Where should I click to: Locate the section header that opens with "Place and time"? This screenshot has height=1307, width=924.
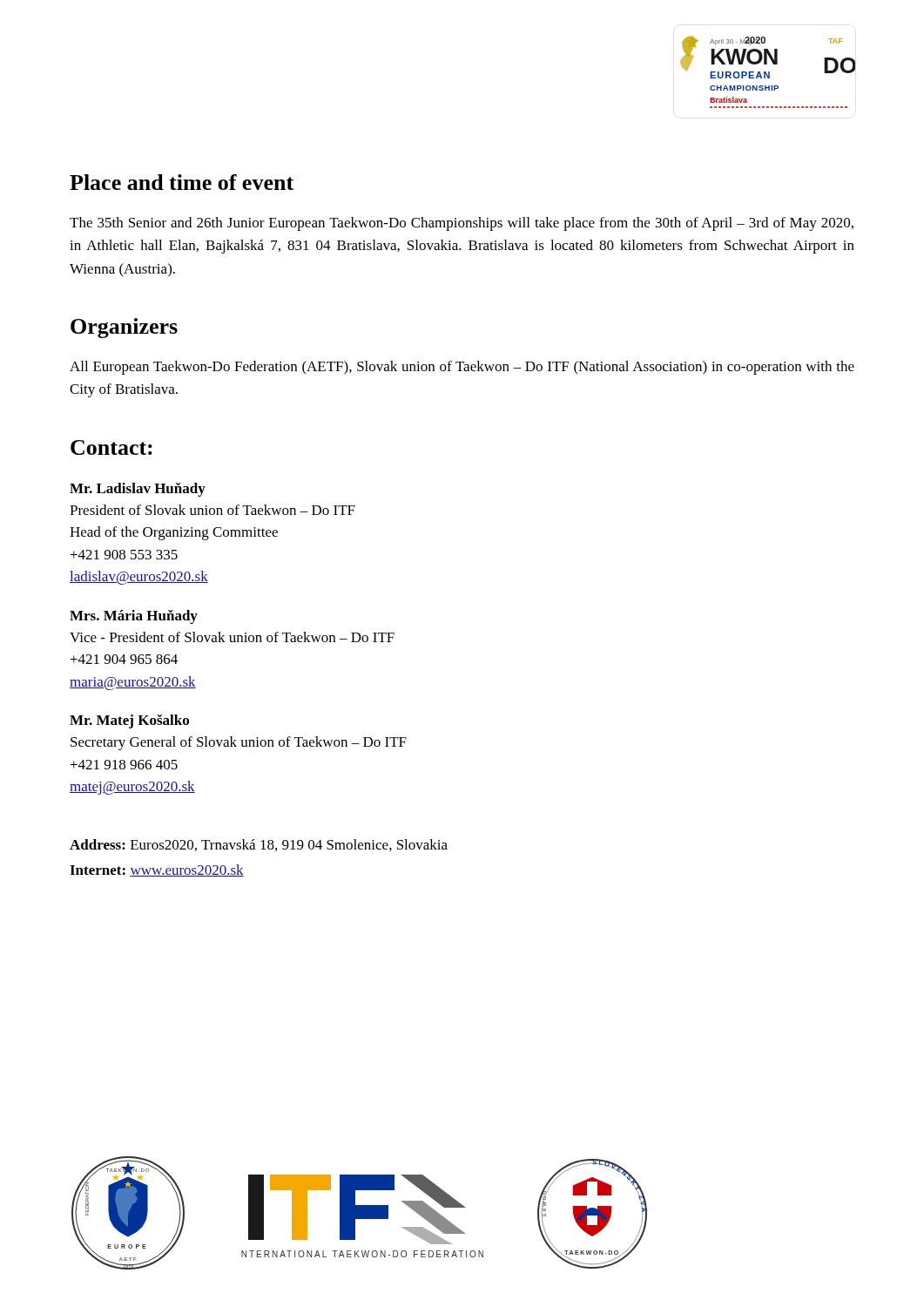coord(182,183)
